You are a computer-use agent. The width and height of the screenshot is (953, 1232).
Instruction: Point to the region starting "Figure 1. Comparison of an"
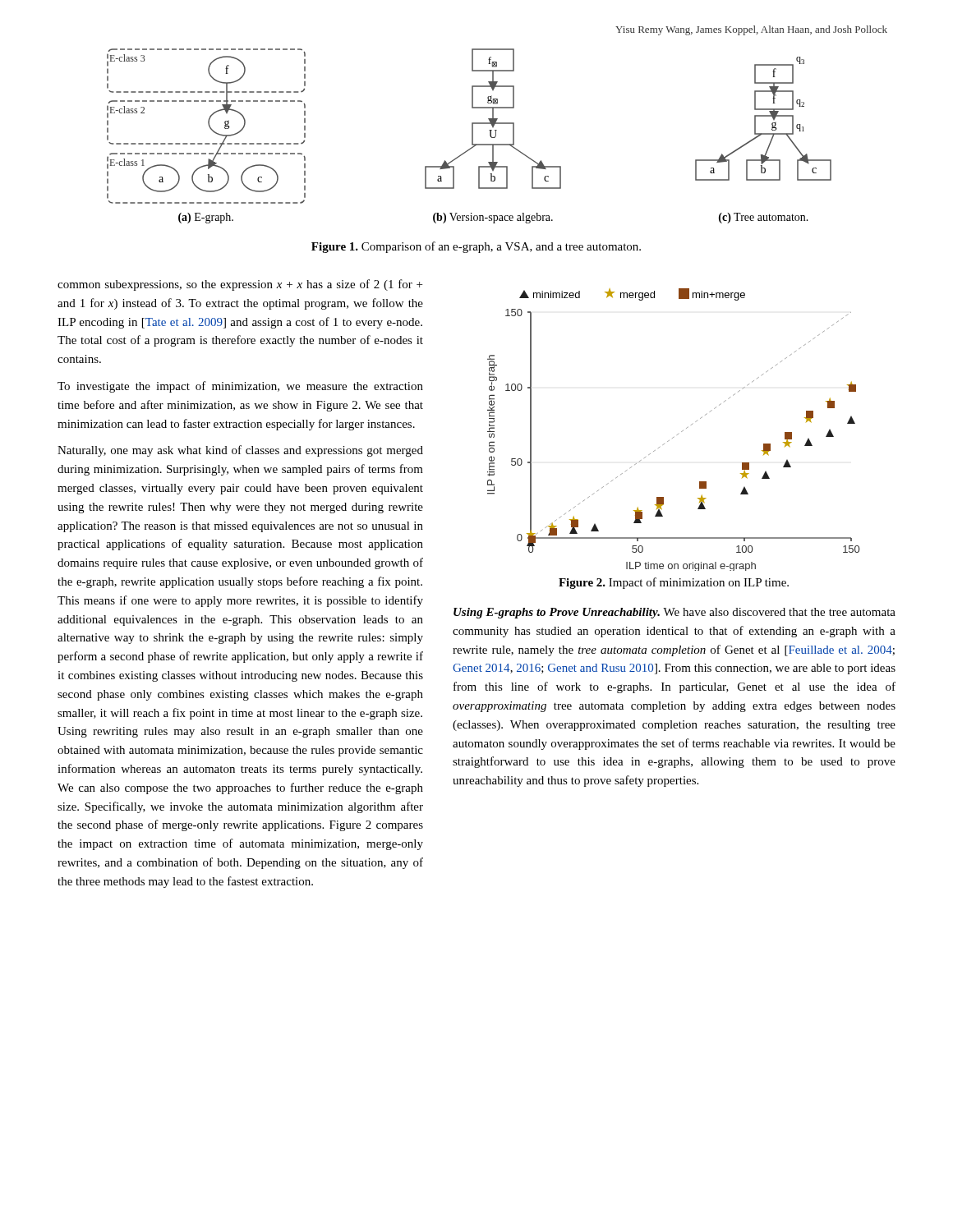476,246
